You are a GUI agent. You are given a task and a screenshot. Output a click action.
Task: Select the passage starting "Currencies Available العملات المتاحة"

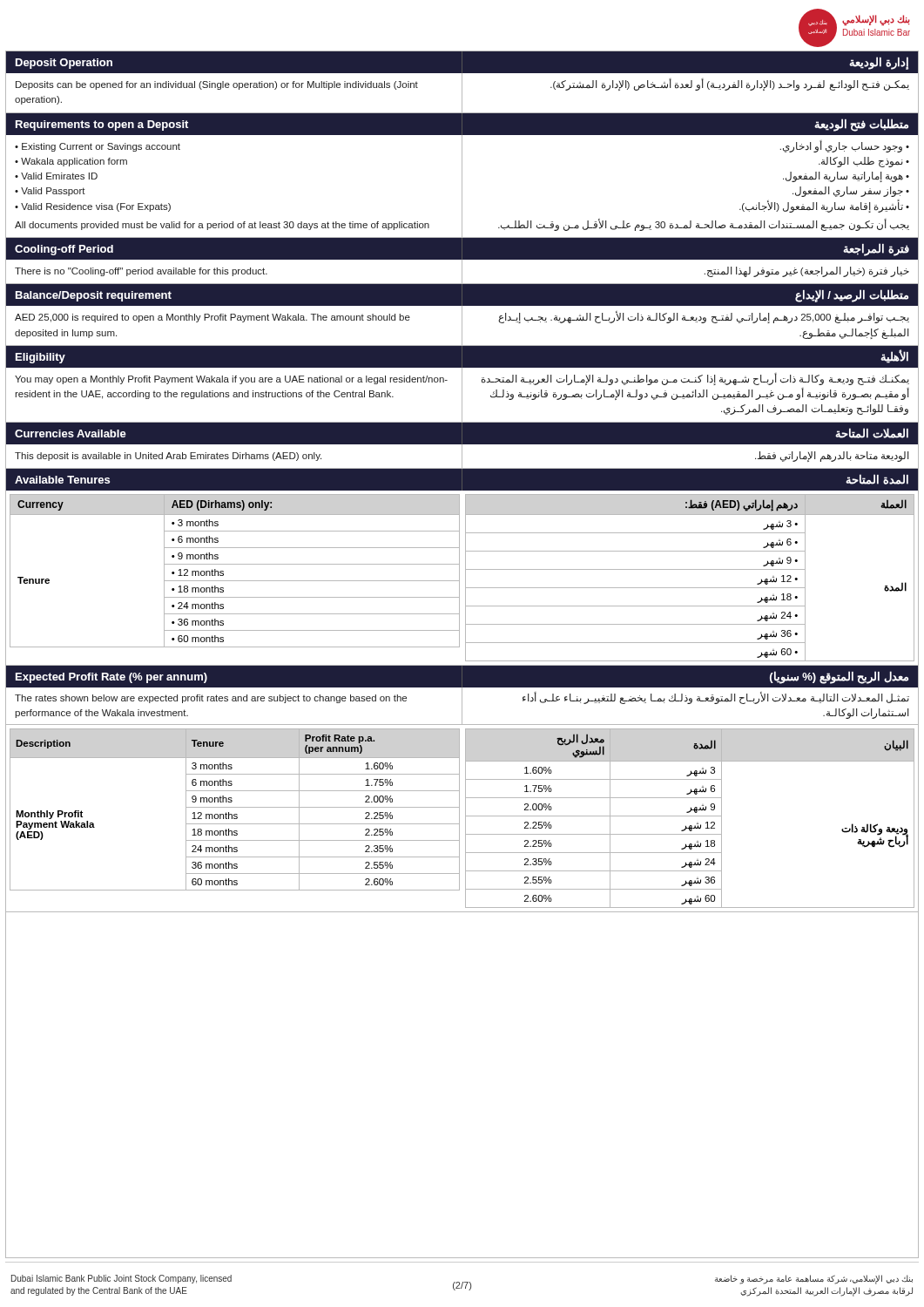462,433
